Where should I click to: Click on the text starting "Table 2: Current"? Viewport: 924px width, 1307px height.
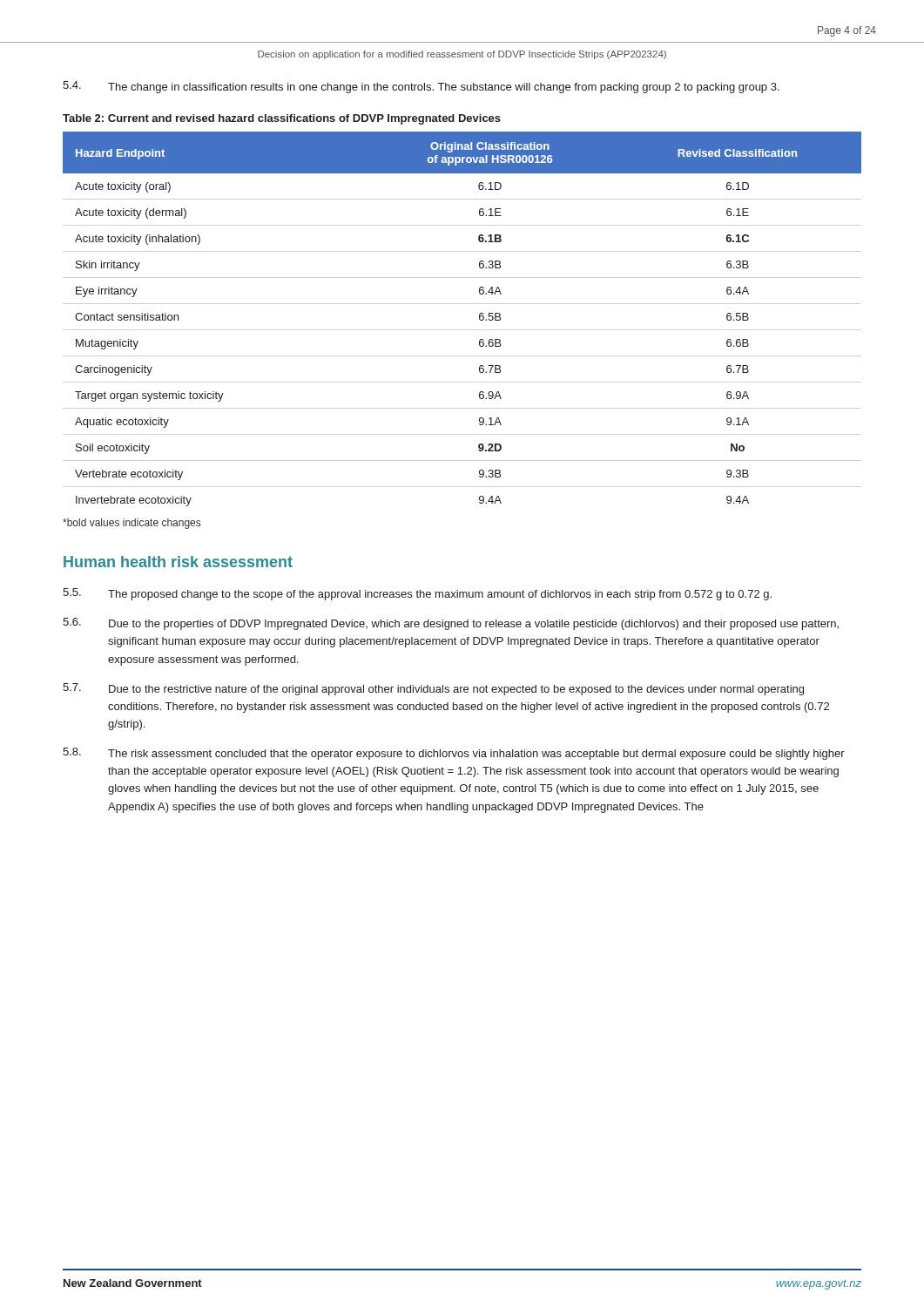point(282,118)
